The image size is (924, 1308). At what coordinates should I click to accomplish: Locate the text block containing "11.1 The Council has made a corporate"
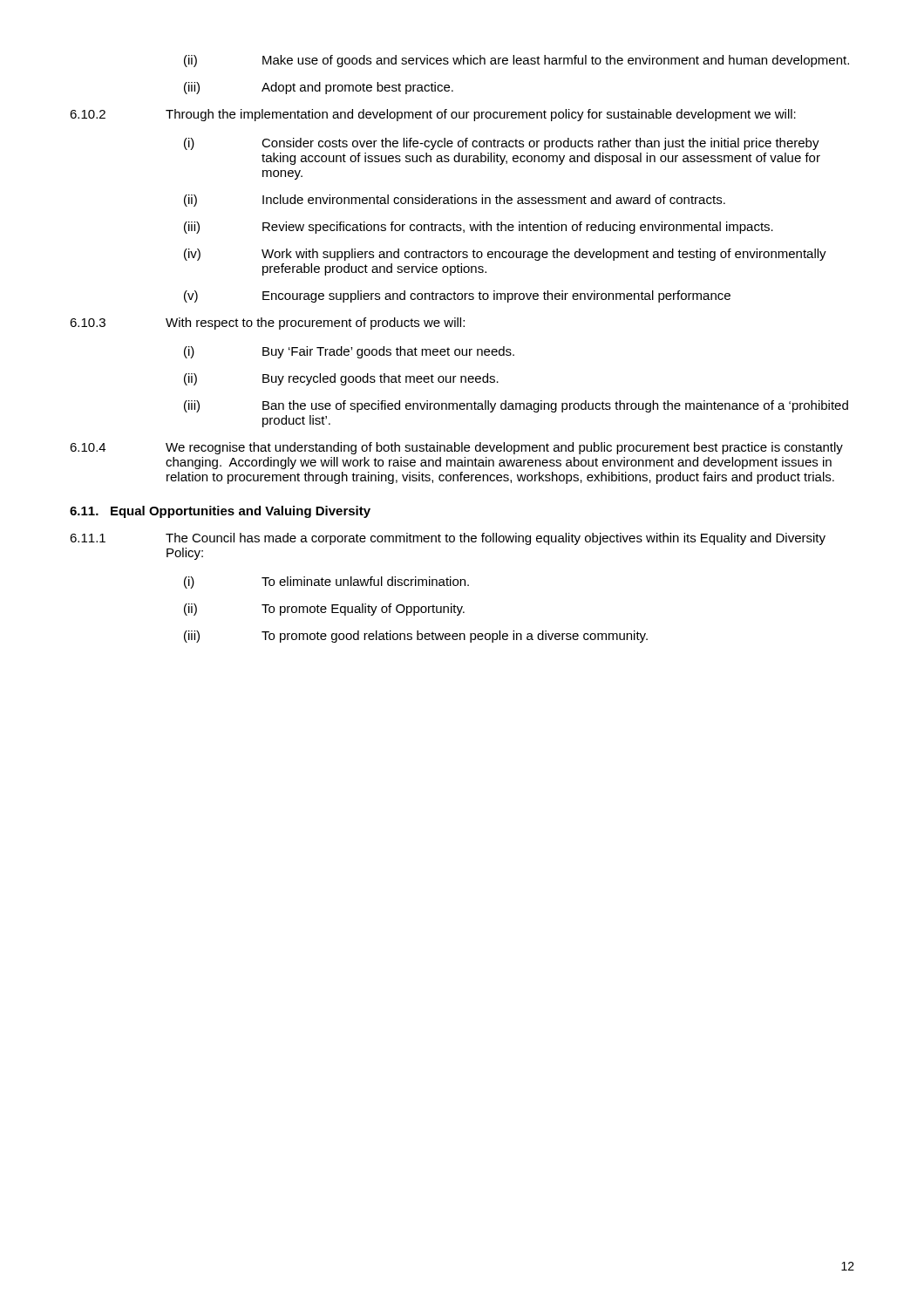462,545
